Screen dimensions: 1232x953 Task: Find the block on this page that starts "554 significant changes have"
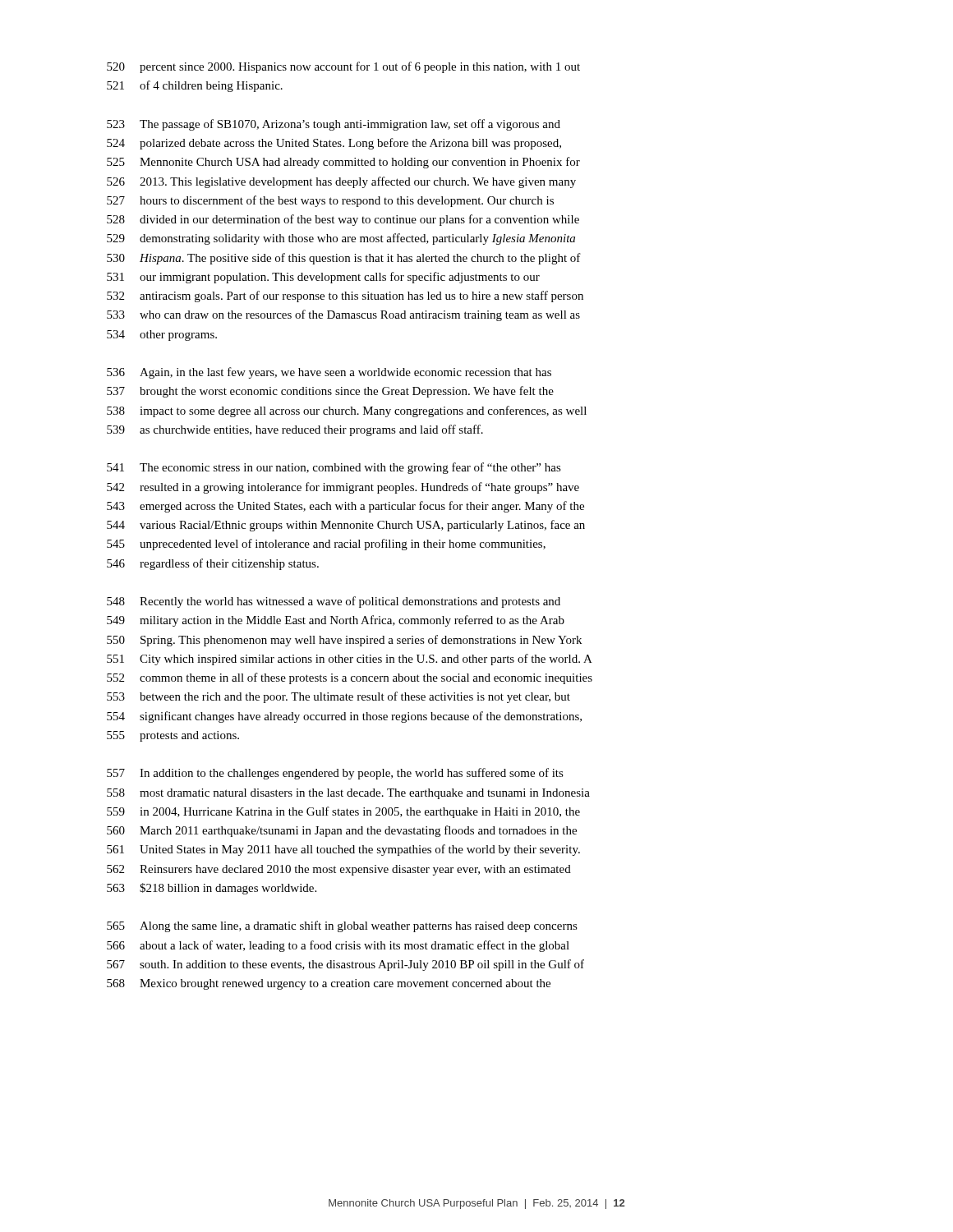[476, 716]
